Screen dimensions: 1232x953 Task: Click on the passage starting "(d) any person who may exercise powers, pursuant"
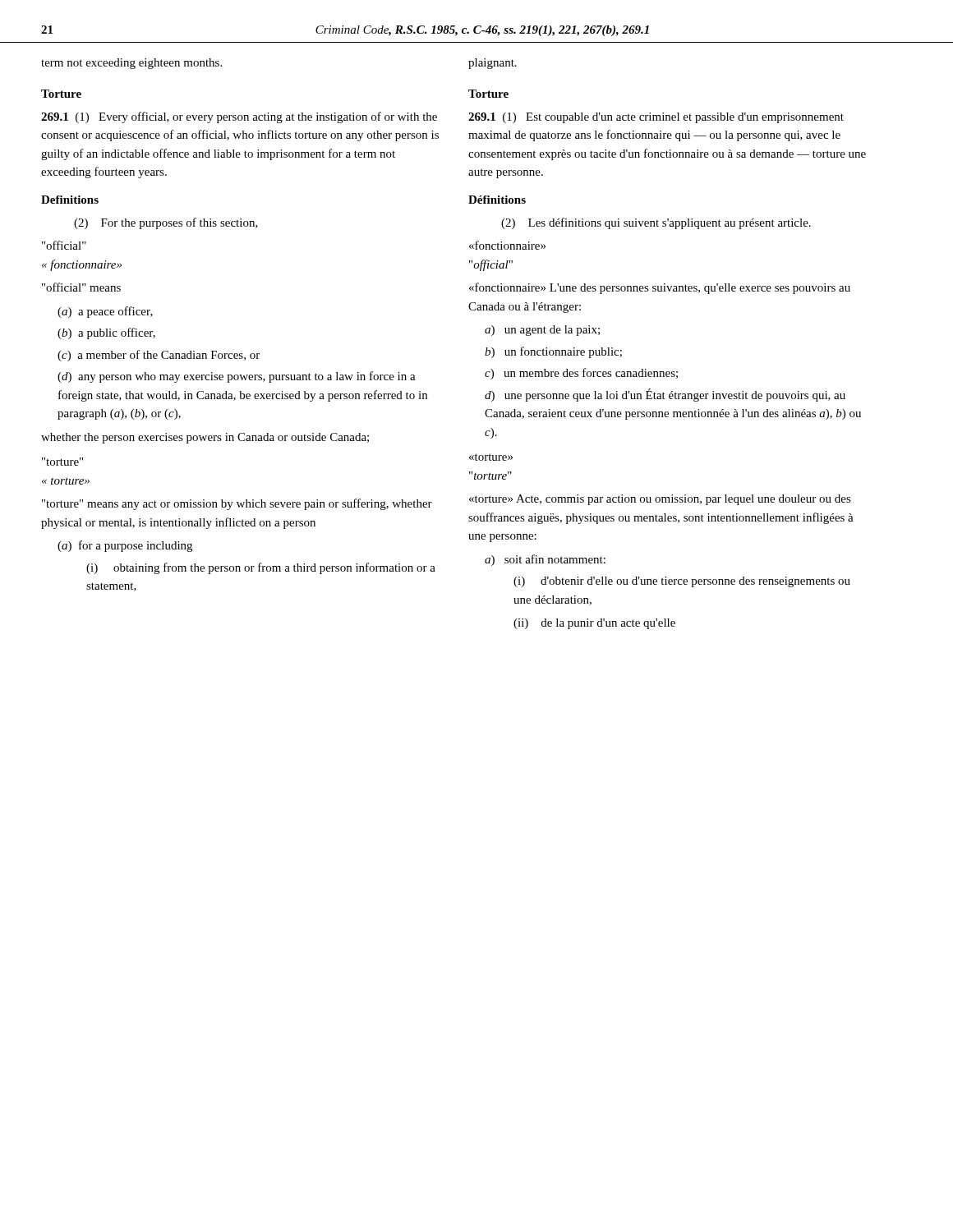(243, 395)
